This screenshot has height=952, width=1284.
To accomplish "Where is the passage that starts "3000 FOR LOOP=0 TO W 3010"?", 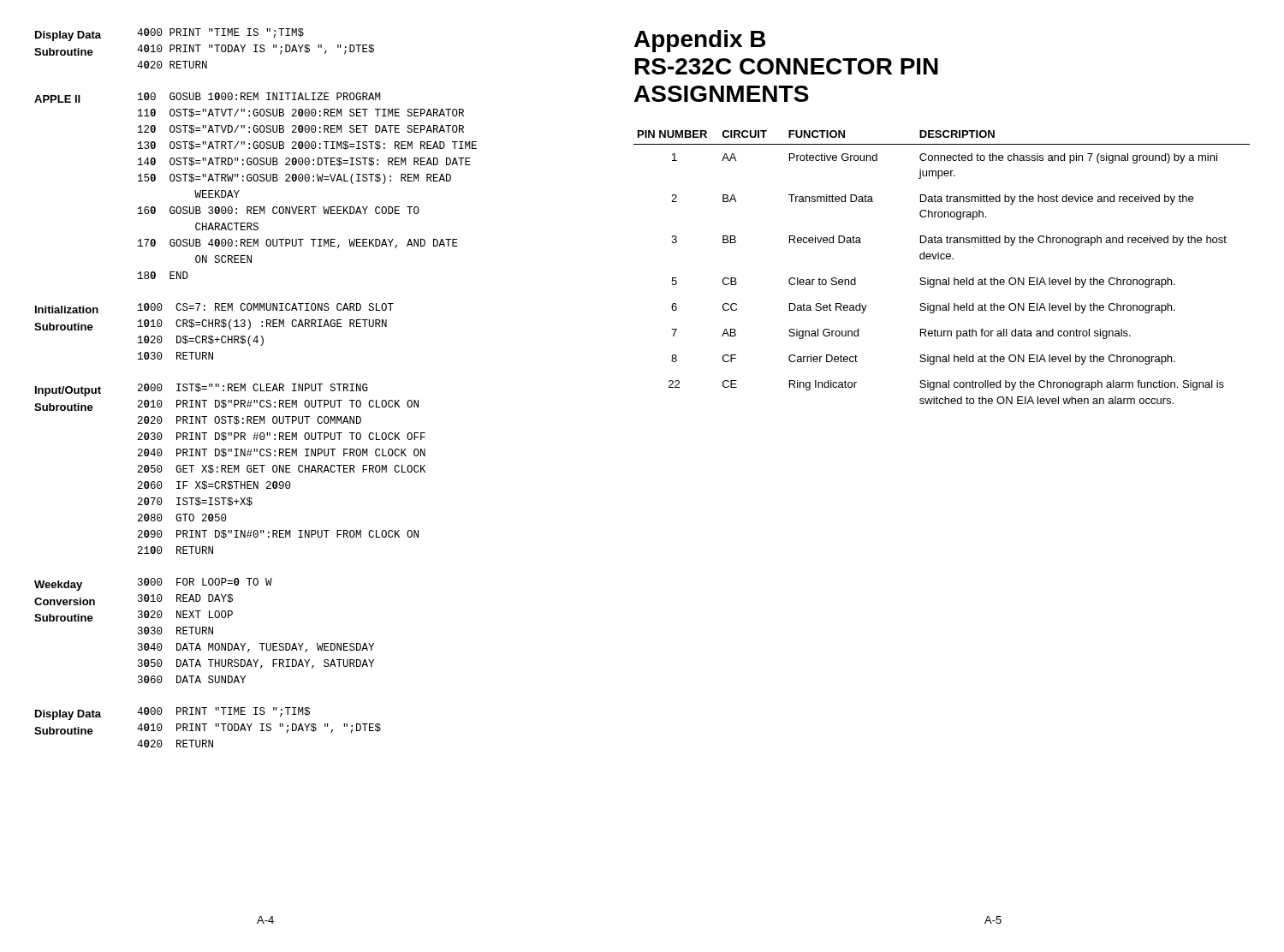I will (360, 632).
